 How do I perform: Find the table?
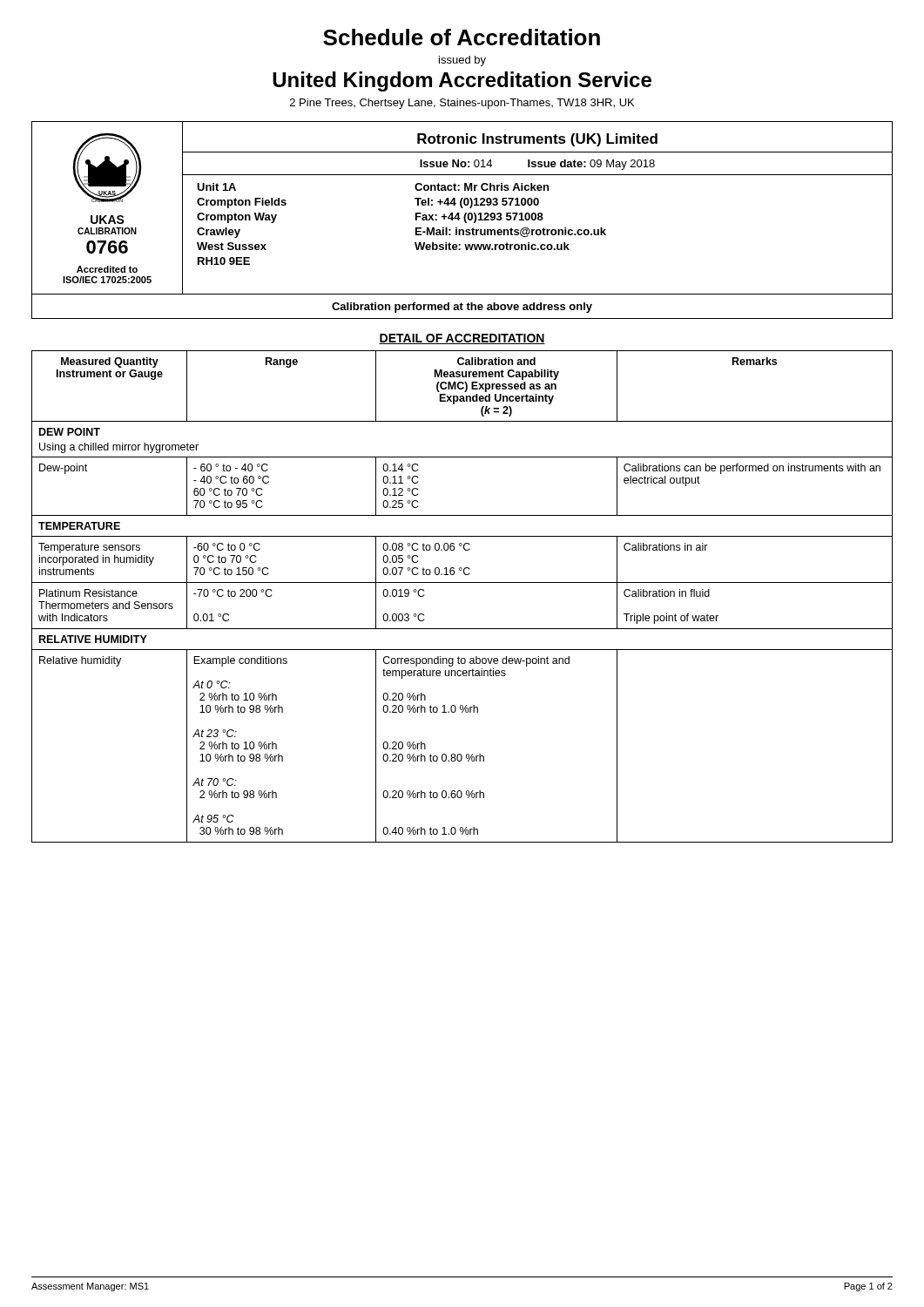[462, 596]
